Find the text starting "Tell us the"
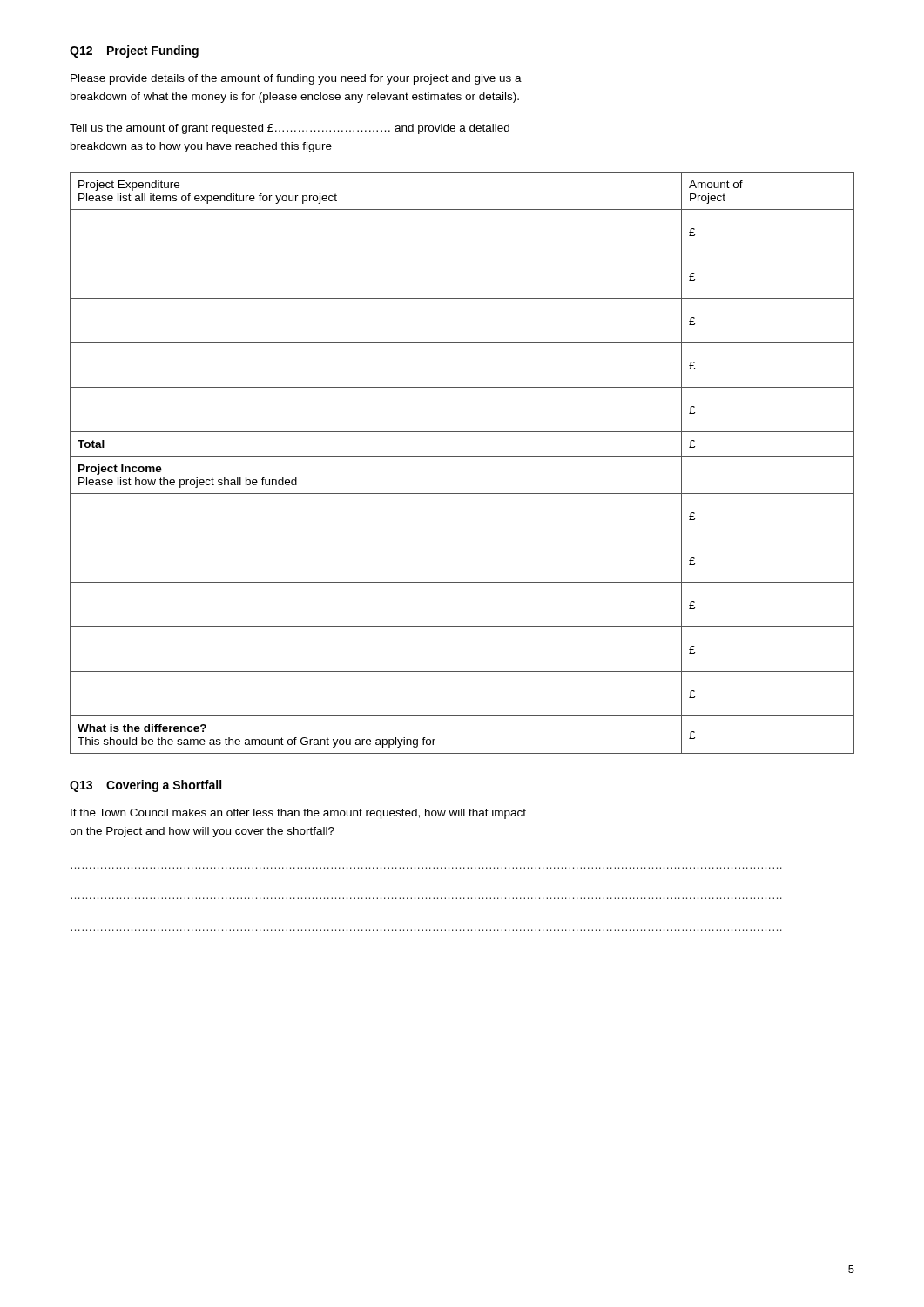The width and height of the screenshot is (924, 1307). click(x=290, y=137)
